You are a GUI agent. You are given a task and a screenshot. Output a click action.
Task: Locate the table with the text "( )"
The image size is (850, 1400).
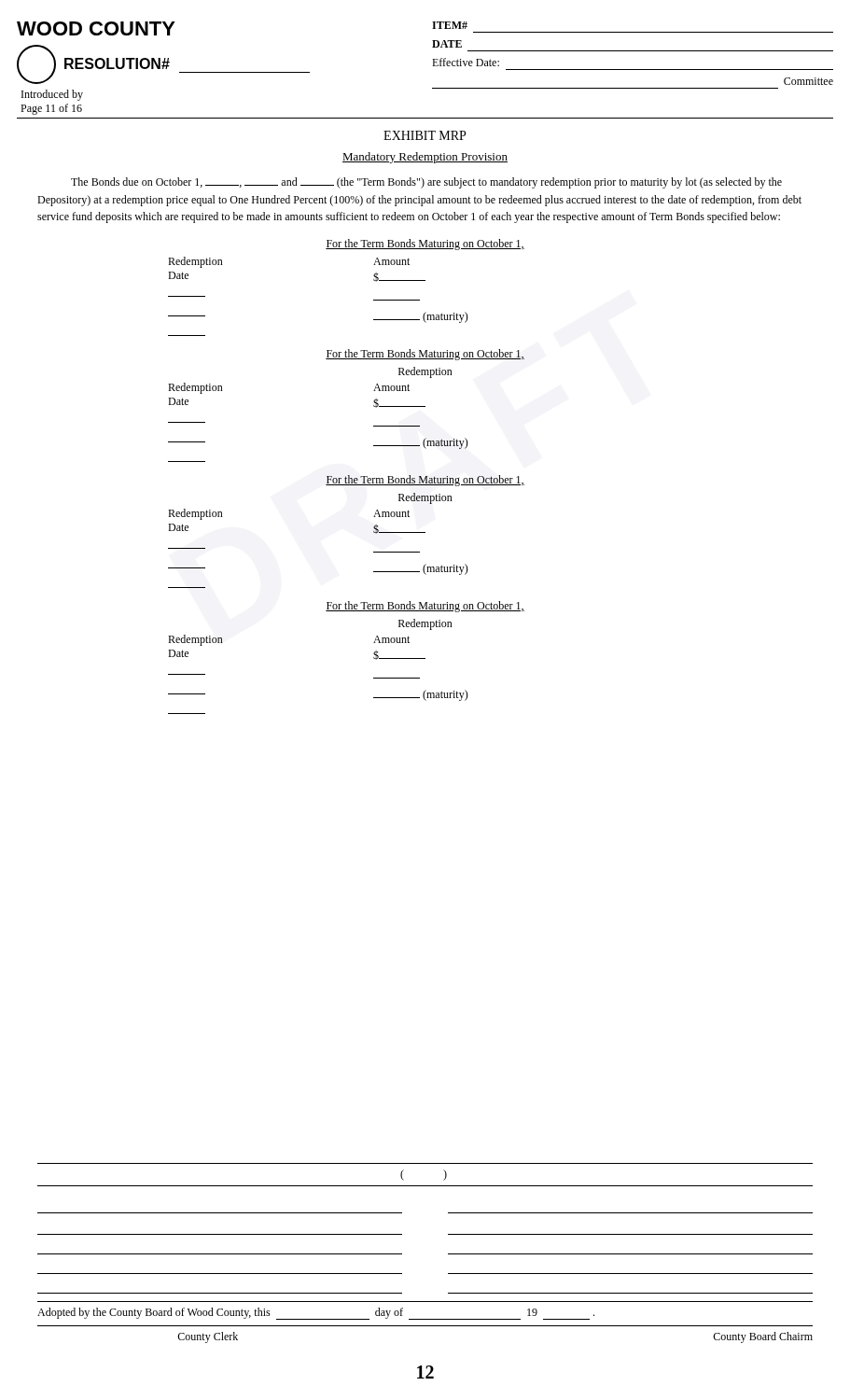pos(425,1175)
